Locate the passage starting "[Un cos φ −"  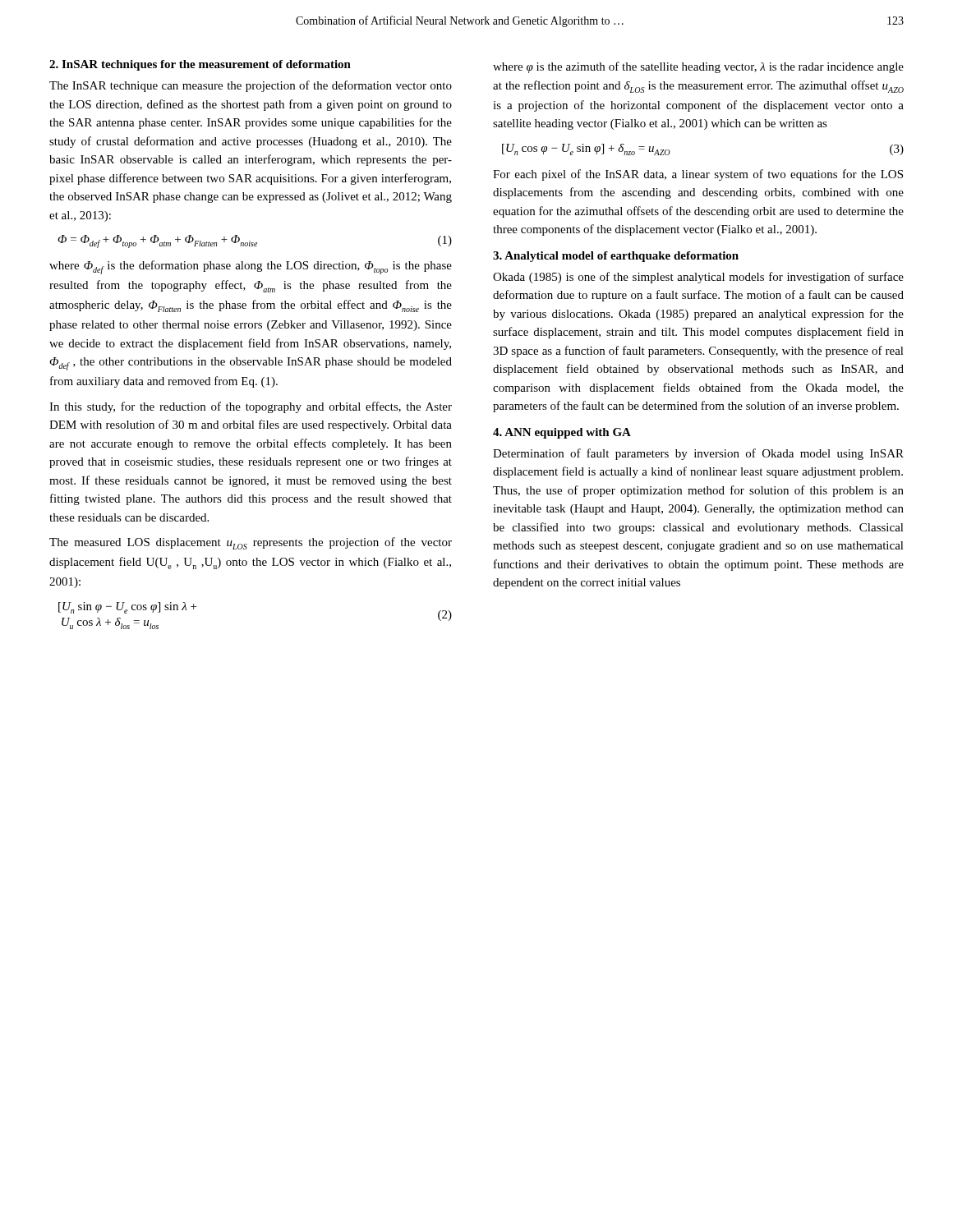(586, 149)
